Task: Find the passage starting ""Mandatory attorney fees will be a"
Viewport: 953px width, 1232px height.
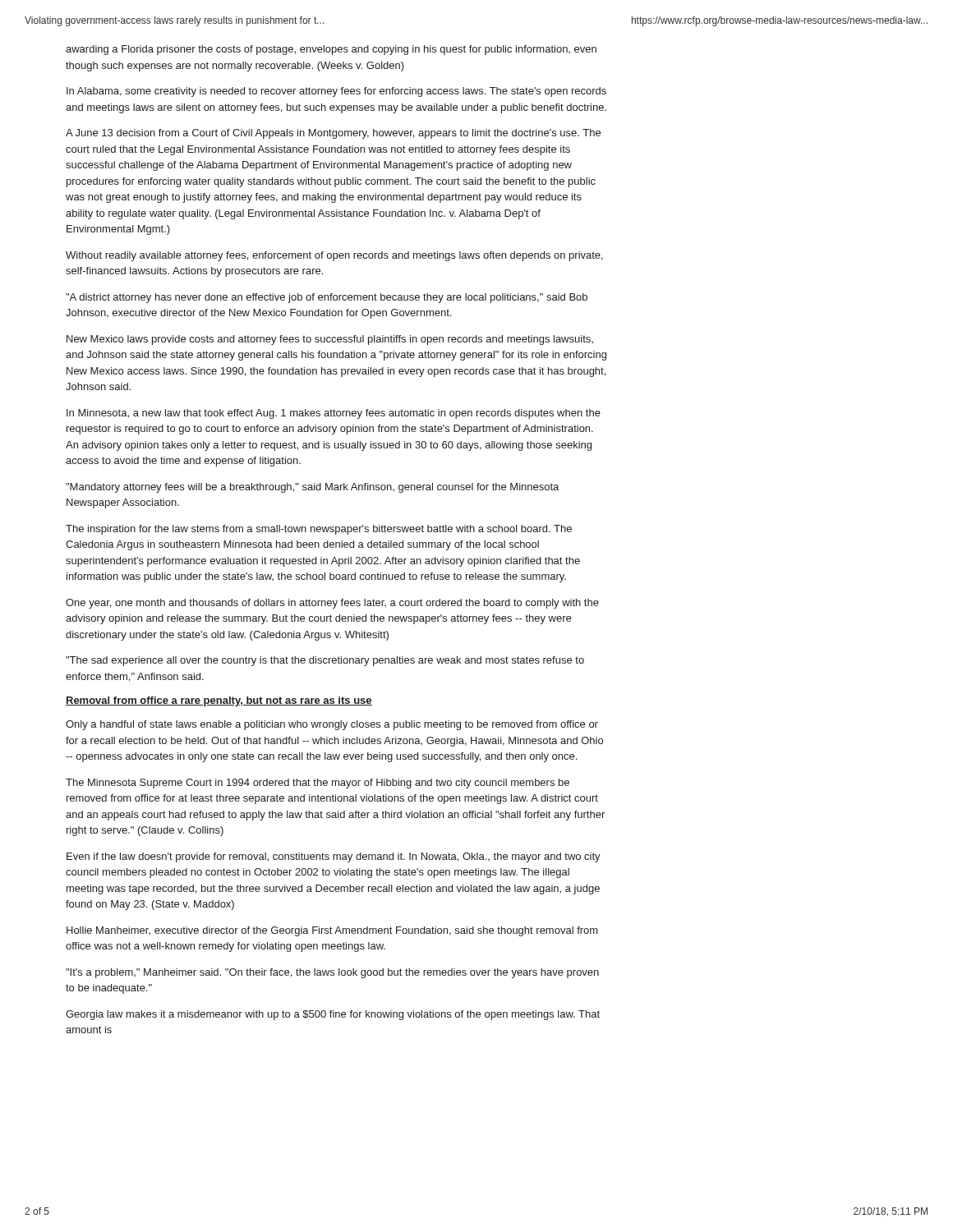Action: point(312,494)
